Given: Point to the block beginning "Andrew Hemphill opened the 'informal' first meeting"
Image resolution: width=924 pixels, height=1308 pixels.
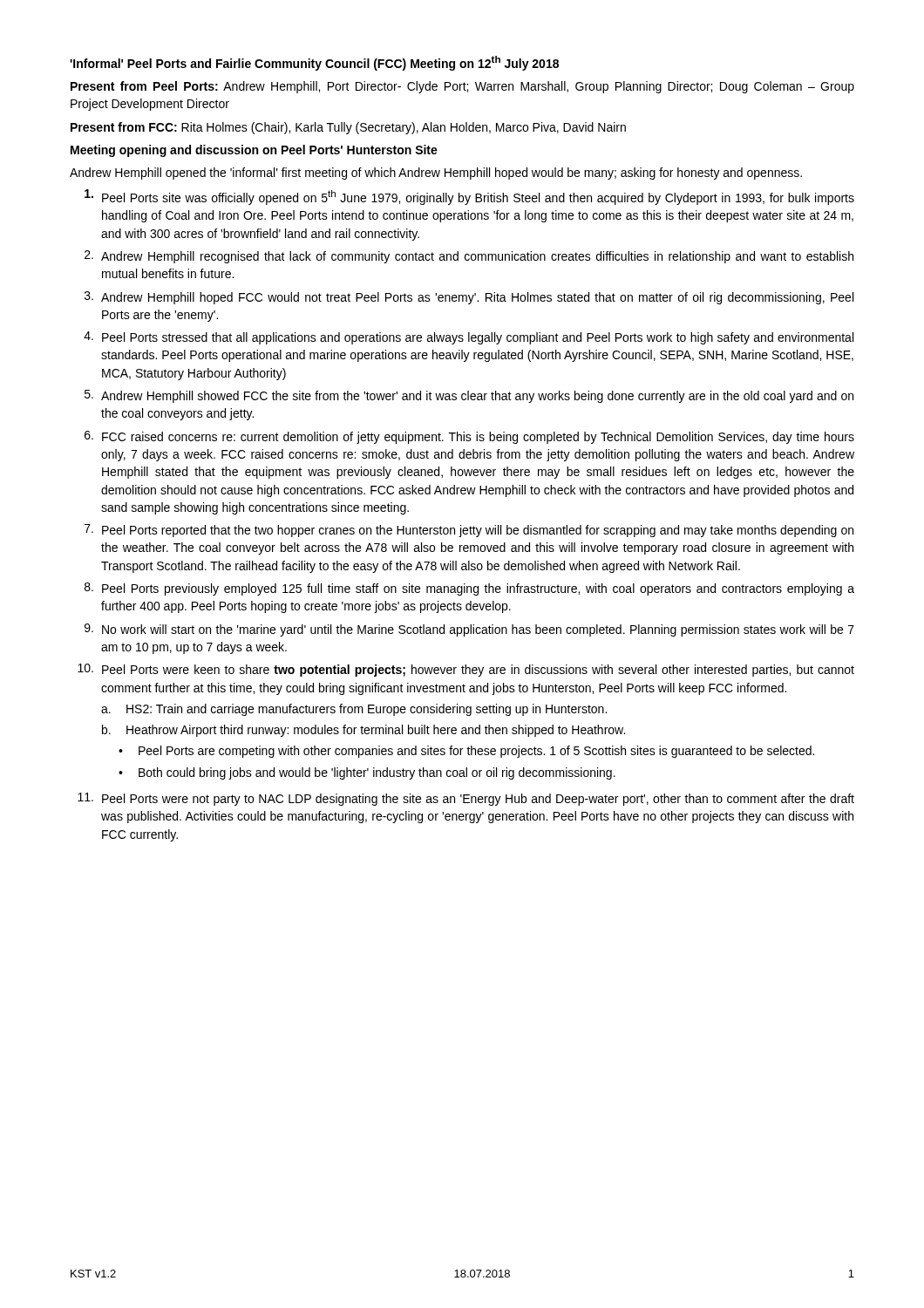Looking at the screenshot, I should 436,173.
